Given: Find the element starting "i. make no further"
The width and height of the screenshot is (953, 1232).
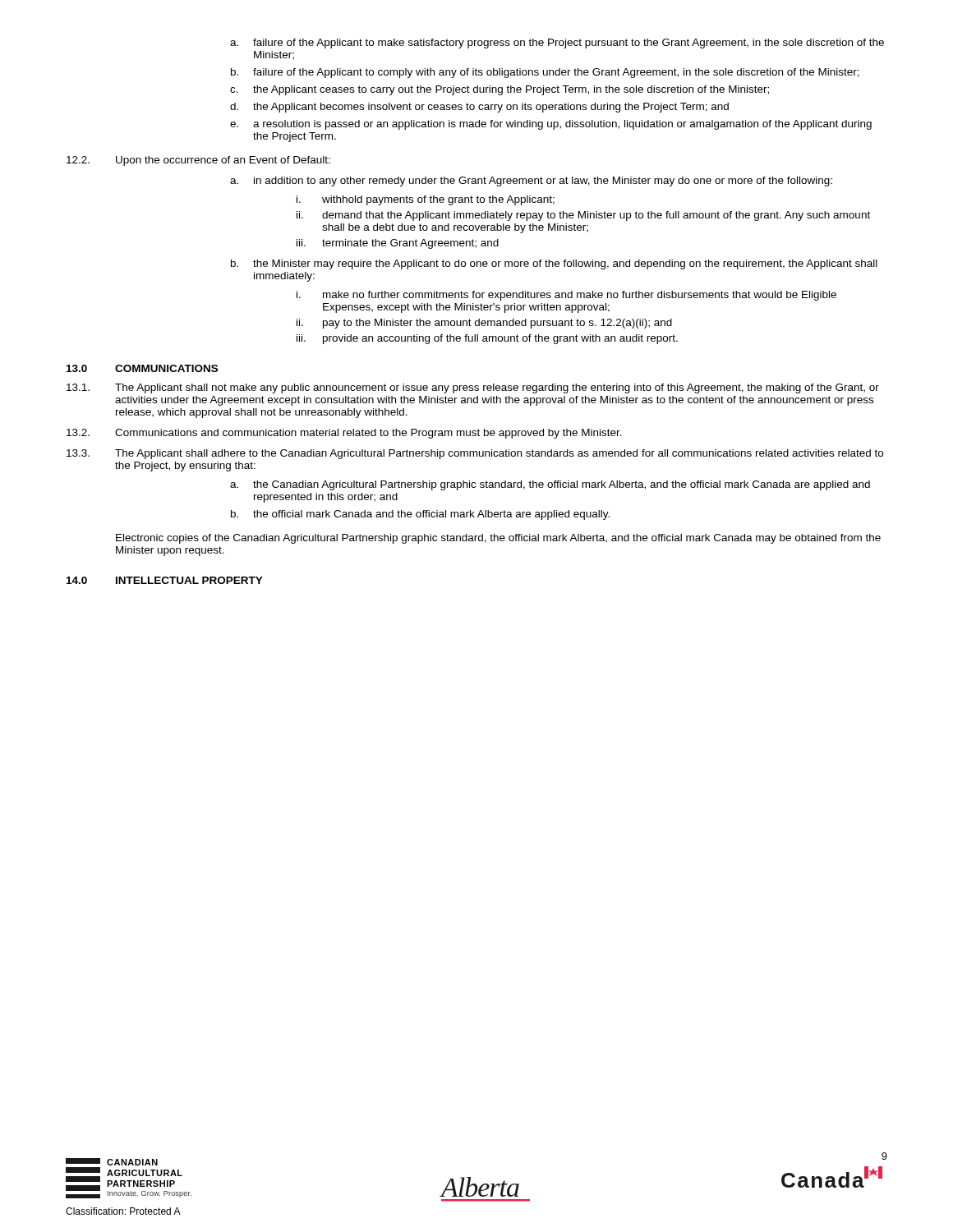Looking at the screenshot, I should [591, 301].
